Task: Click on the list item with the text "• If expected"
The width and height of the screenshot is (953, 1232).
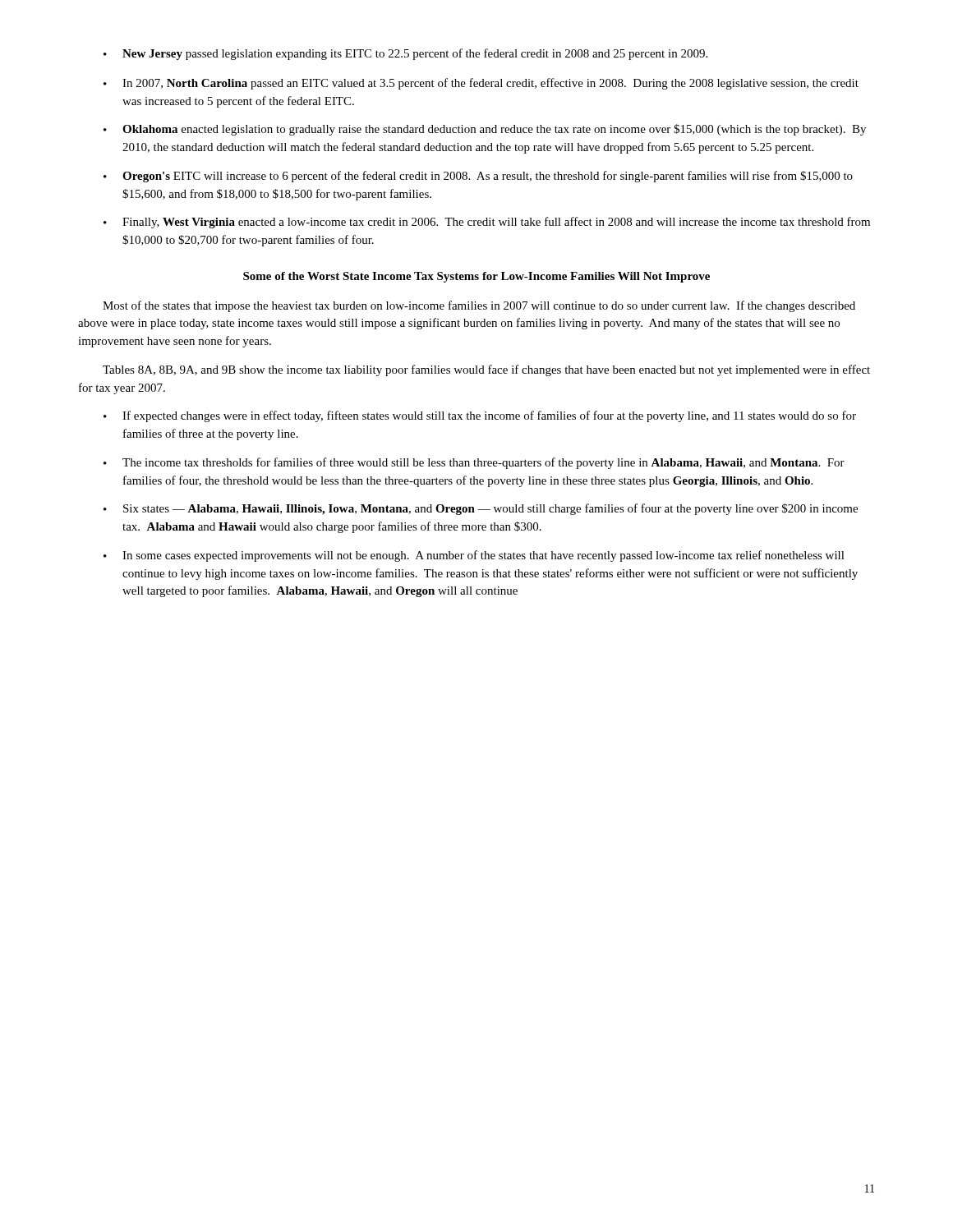Action: [489, 425]
